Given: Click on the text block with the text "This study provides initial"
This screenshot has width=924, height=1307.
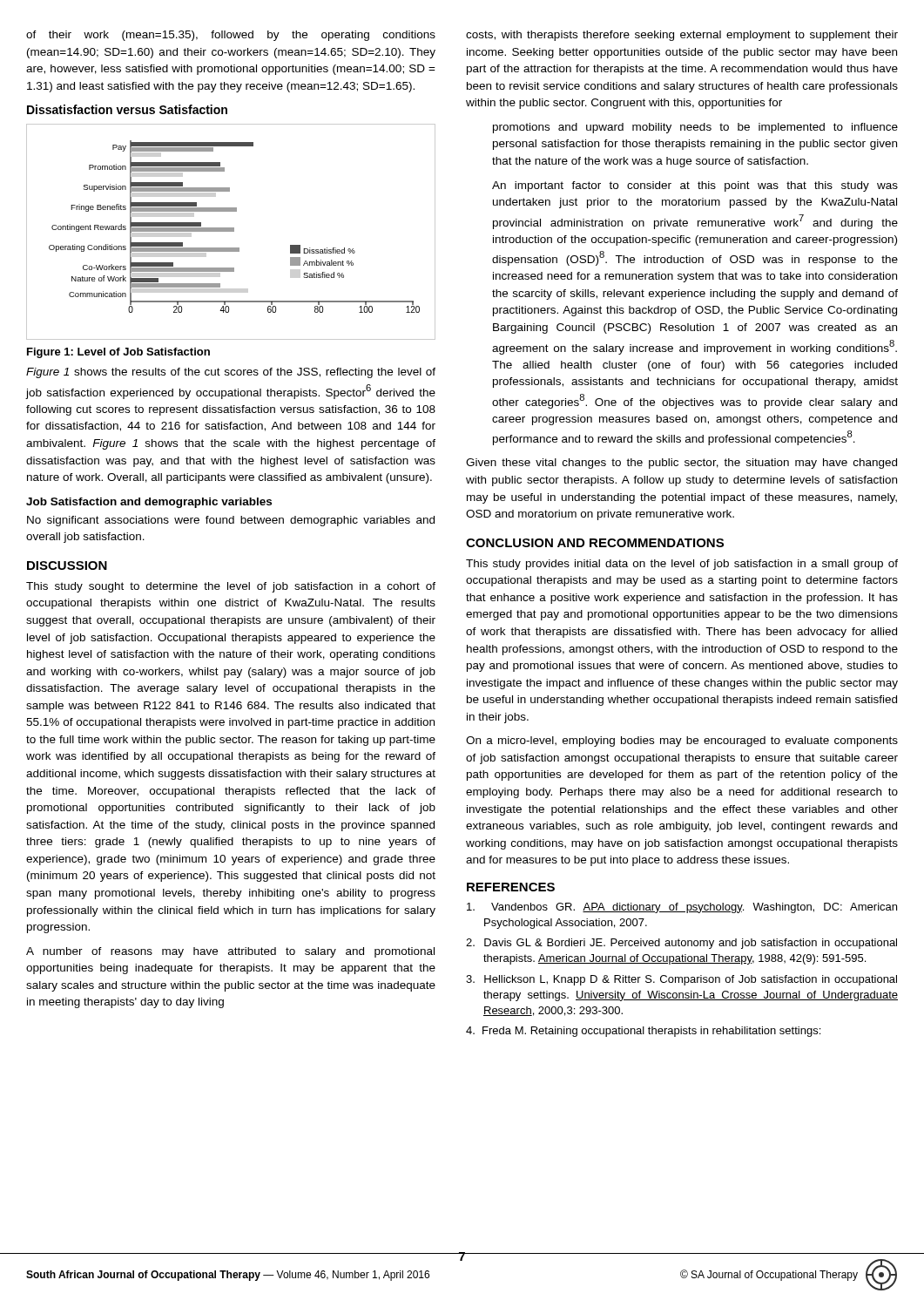Looking at the screenshot, I should tap(682, 640).
